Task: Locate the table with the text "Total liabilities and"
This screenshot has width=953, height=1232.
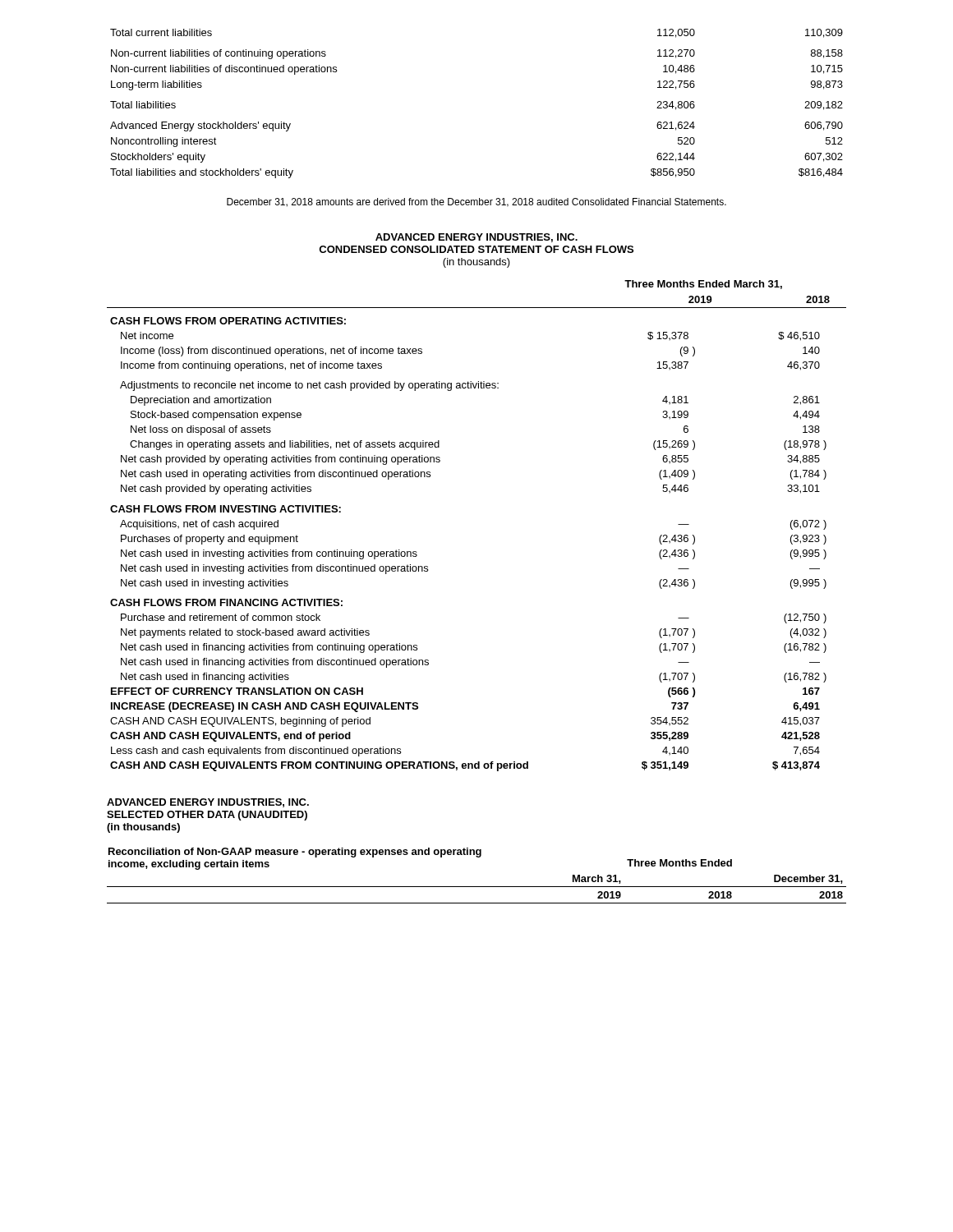Action: coord(476,102)
